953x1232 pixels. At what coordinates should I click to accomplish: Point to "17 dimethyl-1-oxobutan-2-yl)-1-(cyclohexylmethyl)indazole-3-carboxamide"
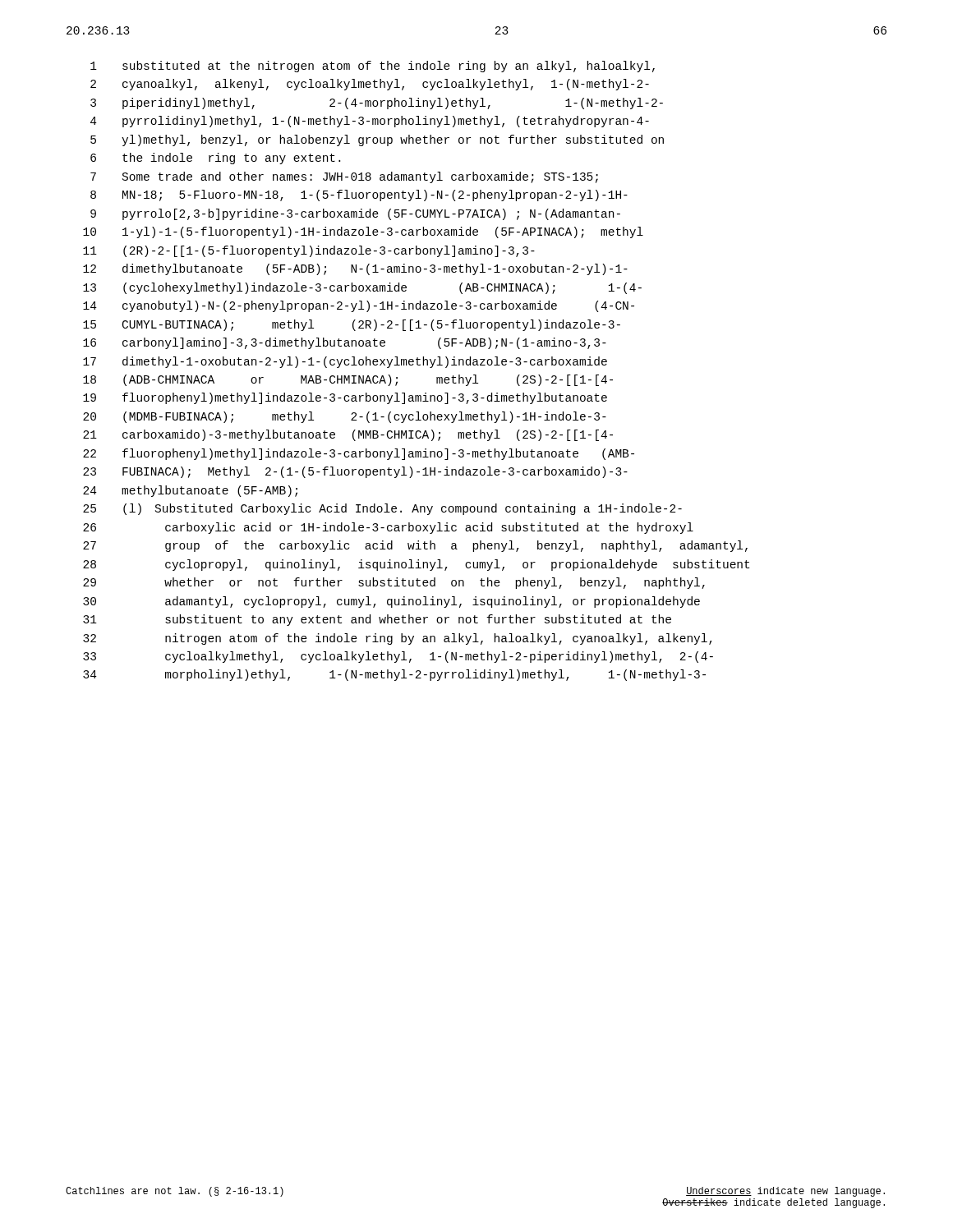pos(476,362)
